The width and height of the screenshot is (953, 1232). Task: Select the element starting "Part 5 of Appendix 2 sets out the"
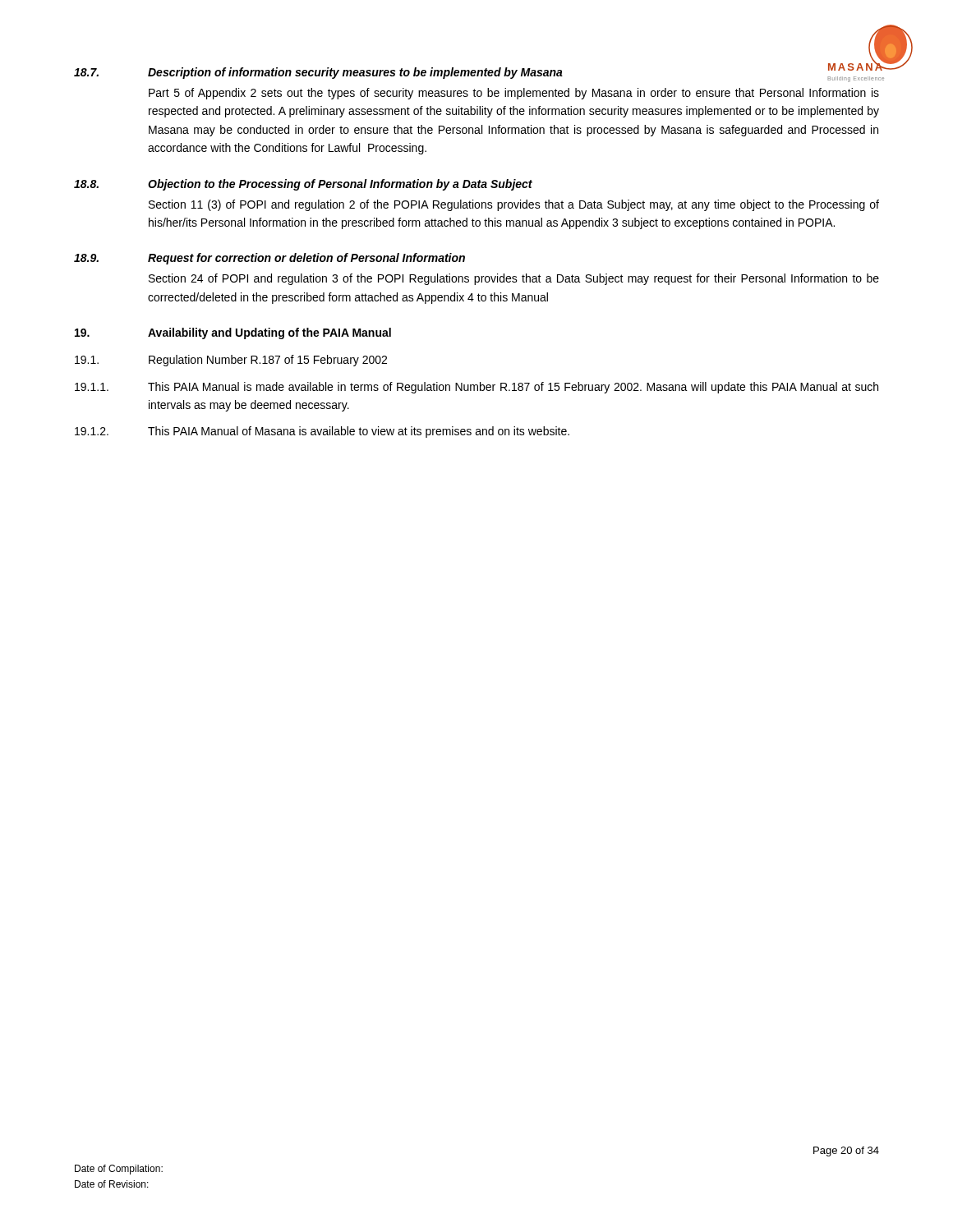513,120
